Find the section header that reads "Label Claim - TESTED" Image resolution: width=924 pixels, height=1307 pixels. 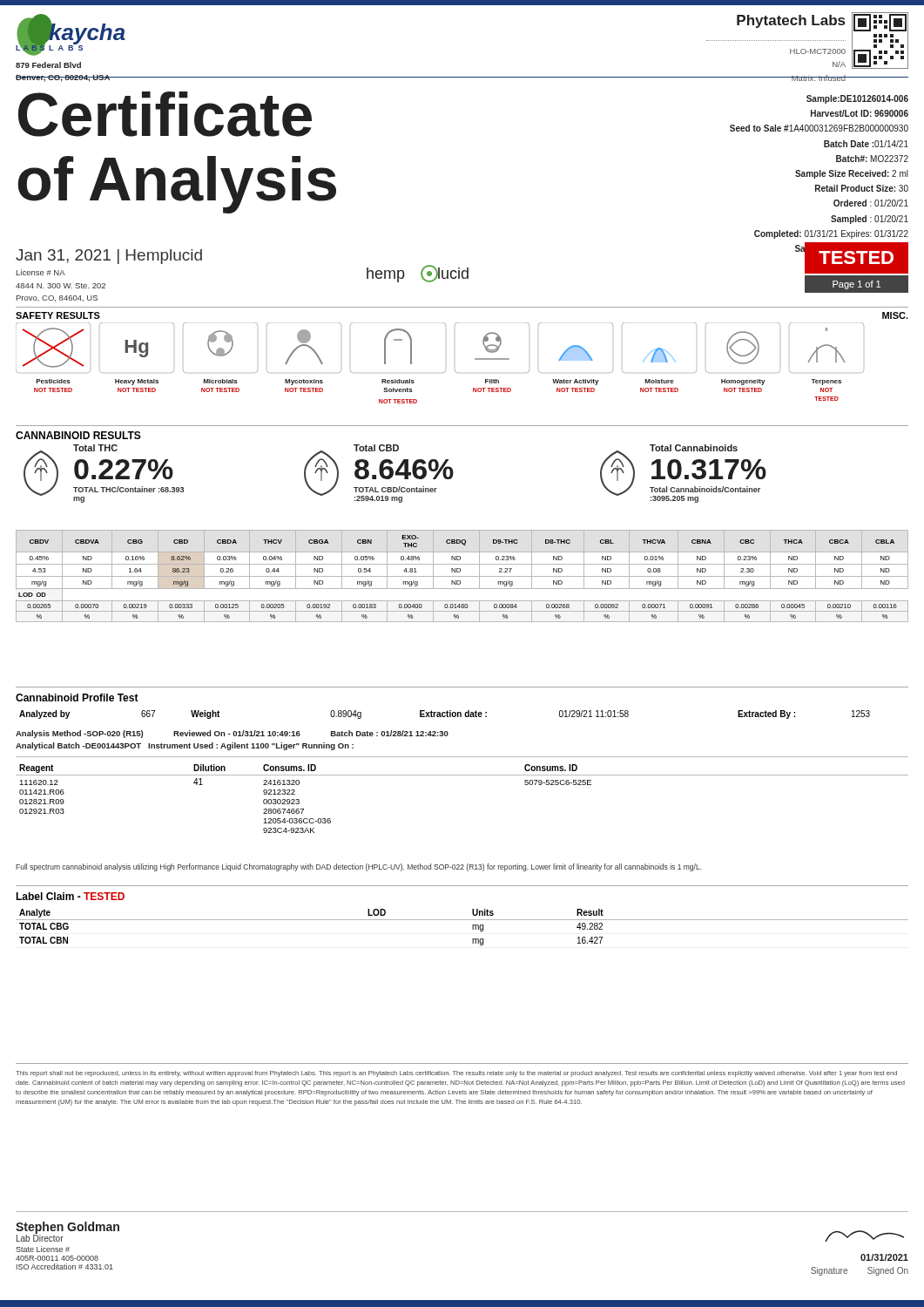click(x=70, y=897)
